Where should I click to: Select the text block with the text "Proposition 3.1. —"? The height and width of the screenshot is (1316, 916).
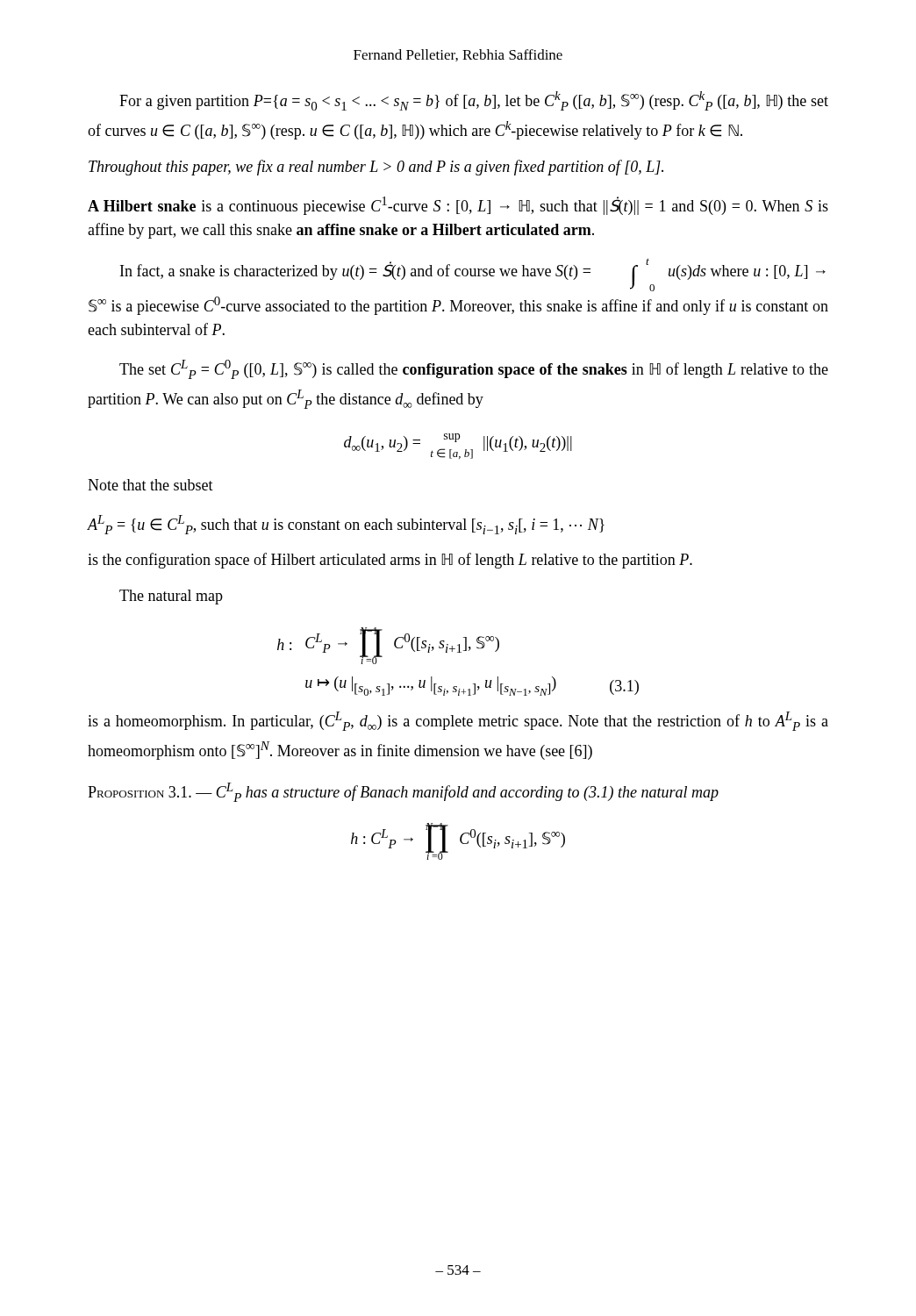(x=458, y=792)
